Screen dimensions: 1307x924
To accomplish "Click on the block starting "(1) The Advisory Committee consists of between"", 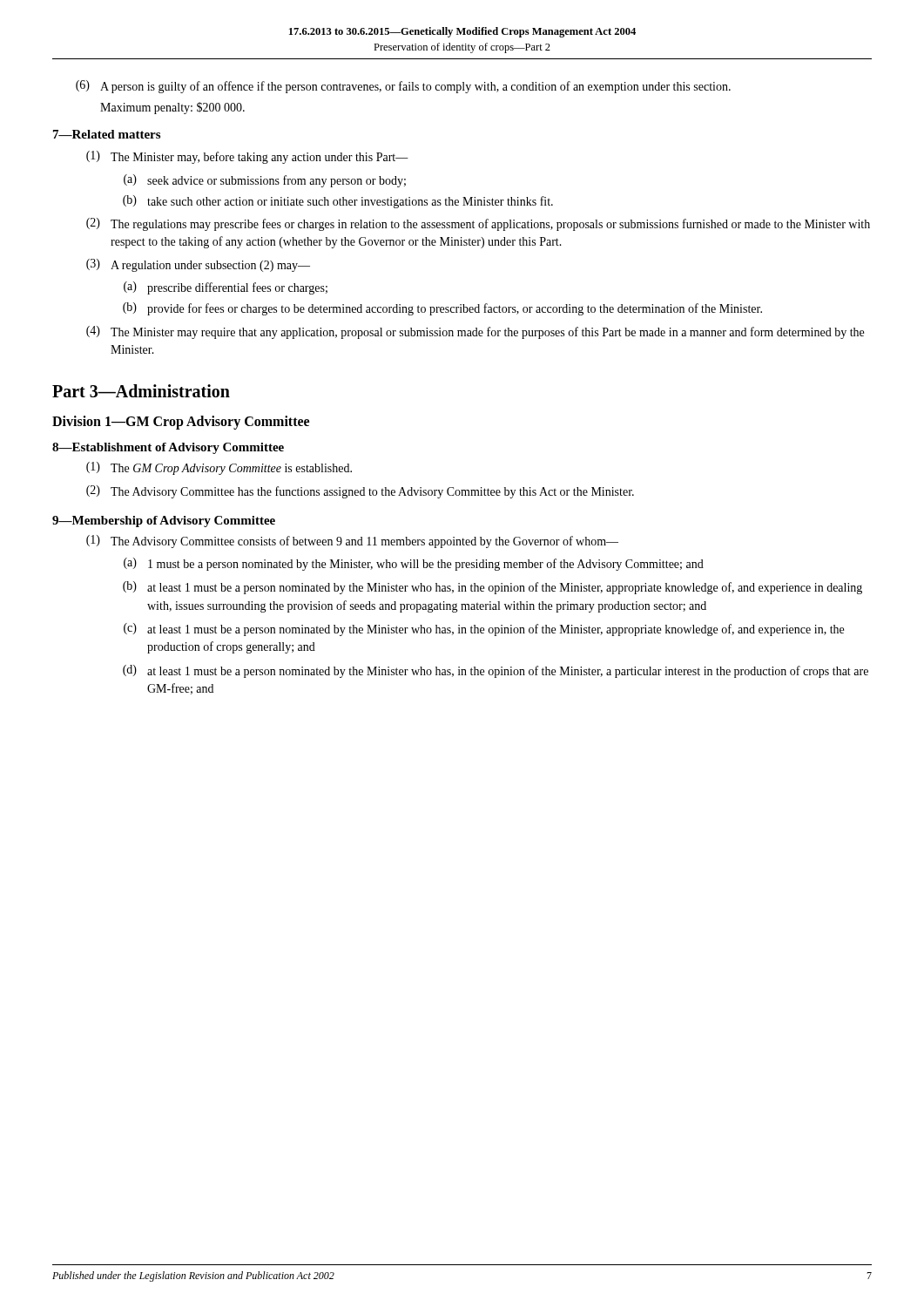I will coord(462,542).
